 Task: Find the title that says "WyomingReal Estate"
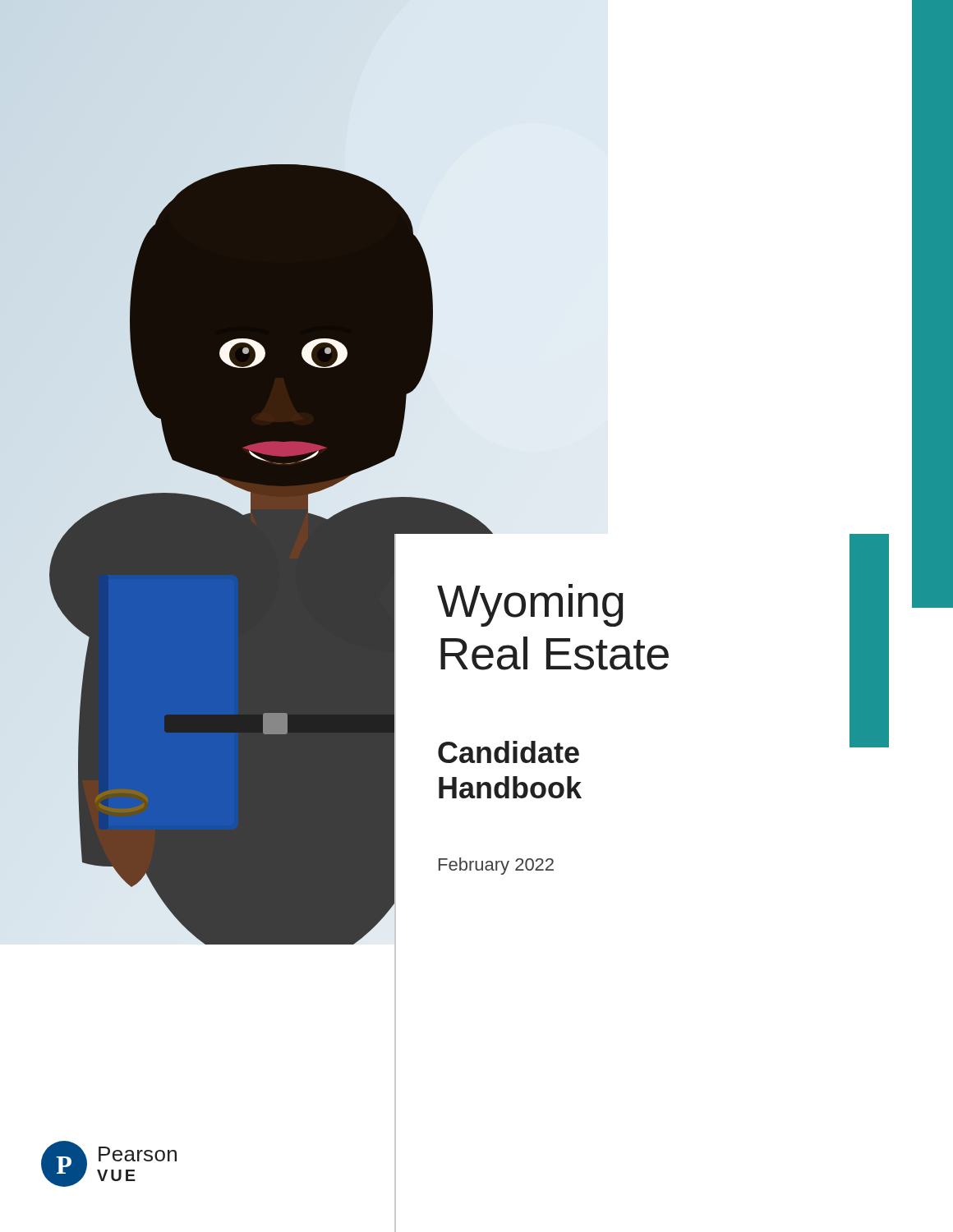(554, 627)
